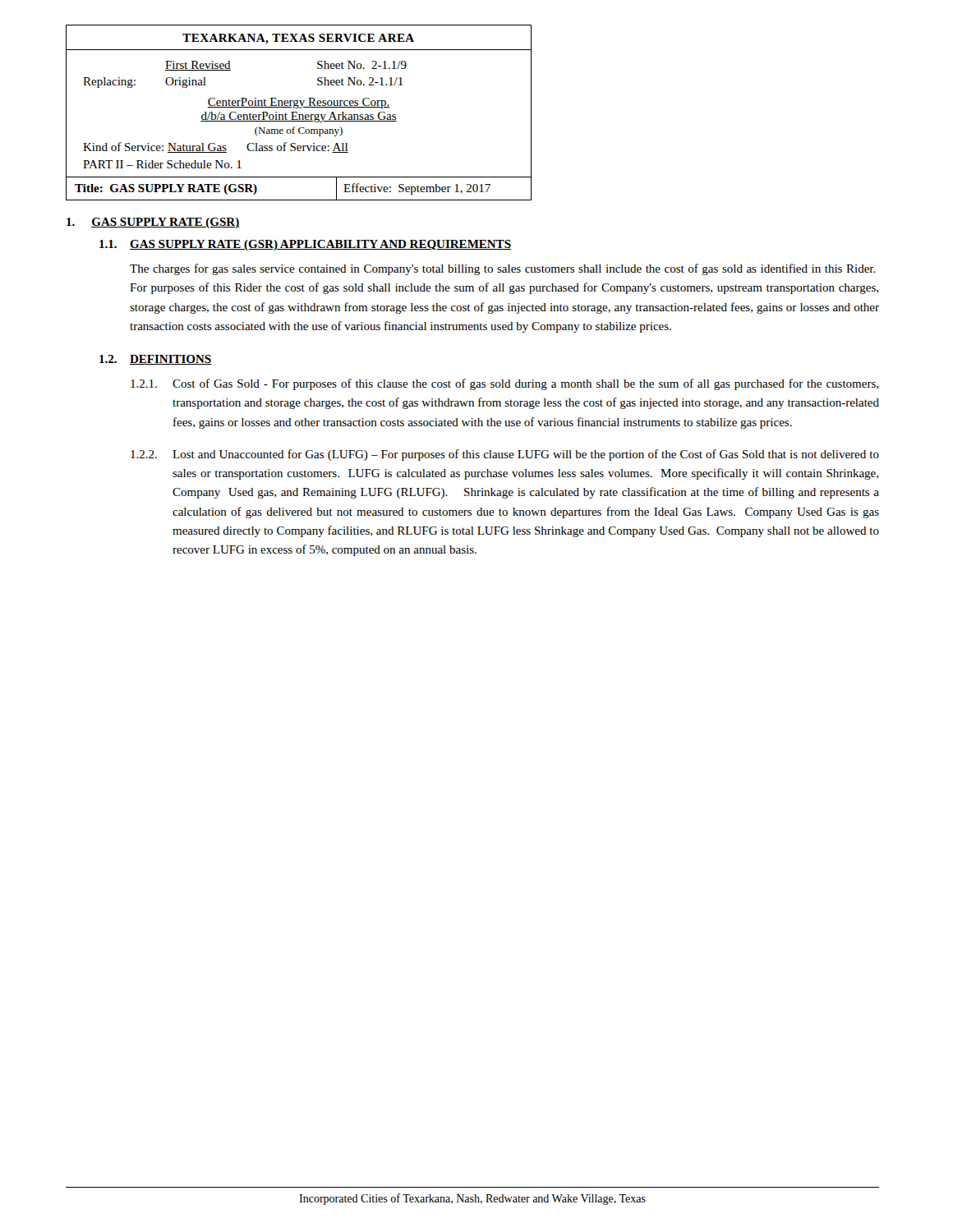The width and height of the screenshot is (953, 1232).
Task: Find the text starting "Title: GAS SUPPLY RATE"
Action: 166,188
